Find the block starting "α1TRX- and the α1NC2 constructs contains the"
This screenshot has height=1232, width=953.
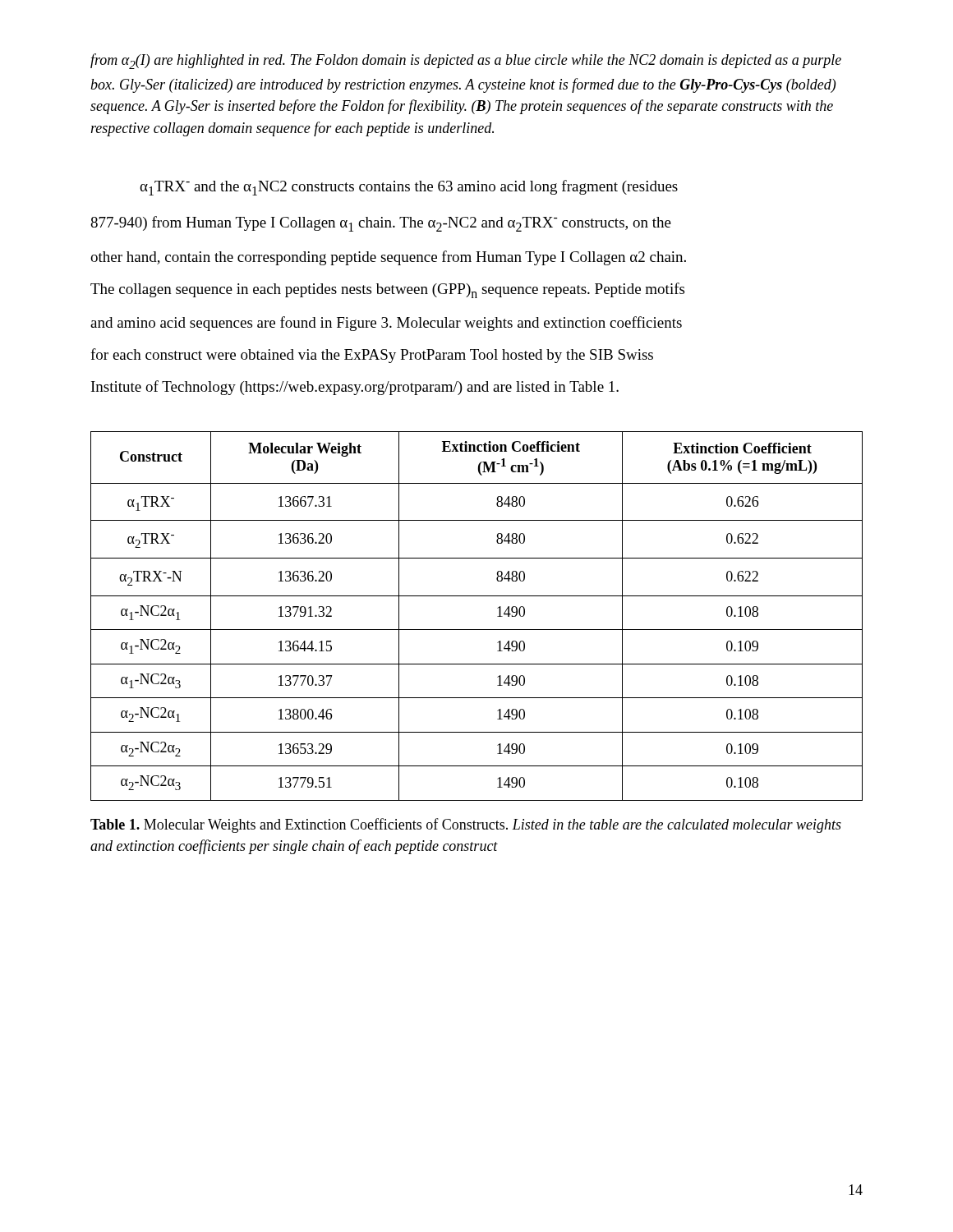point(476,286)
